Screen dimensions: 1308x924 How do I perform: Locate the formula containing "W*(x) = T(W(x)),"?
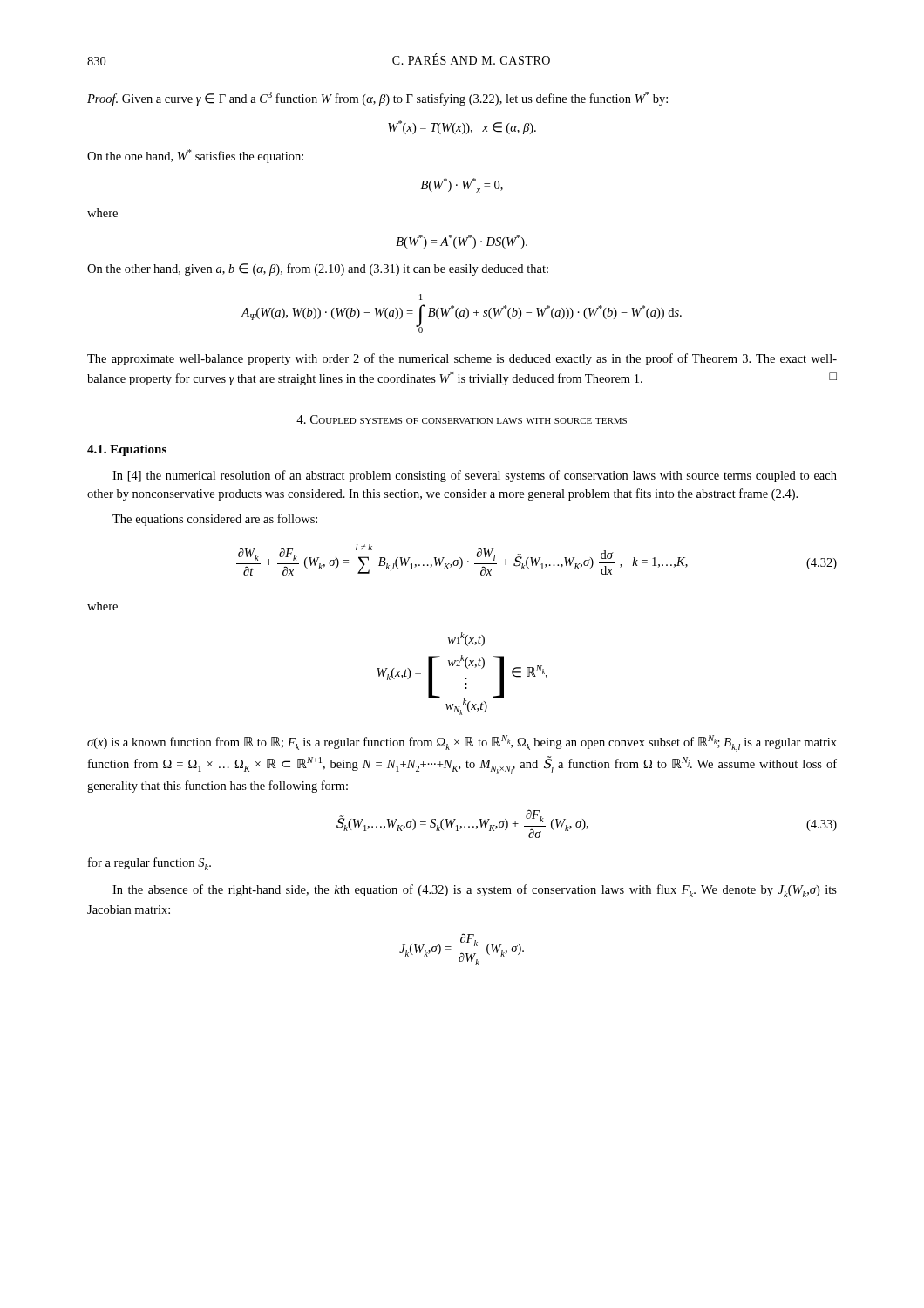462,126
